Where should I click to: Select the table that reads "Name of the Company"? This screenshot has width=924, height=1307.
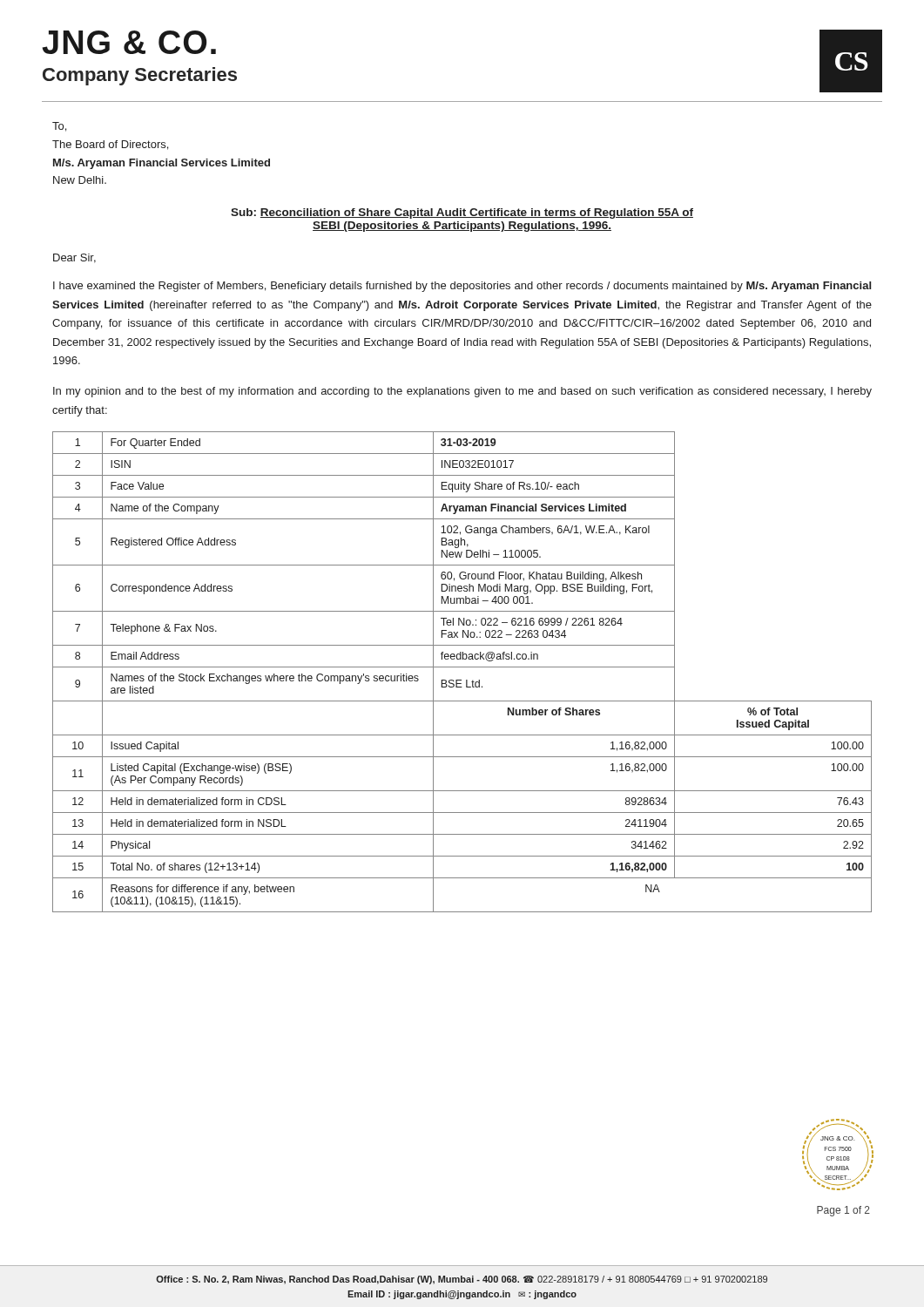pos(462,672)
